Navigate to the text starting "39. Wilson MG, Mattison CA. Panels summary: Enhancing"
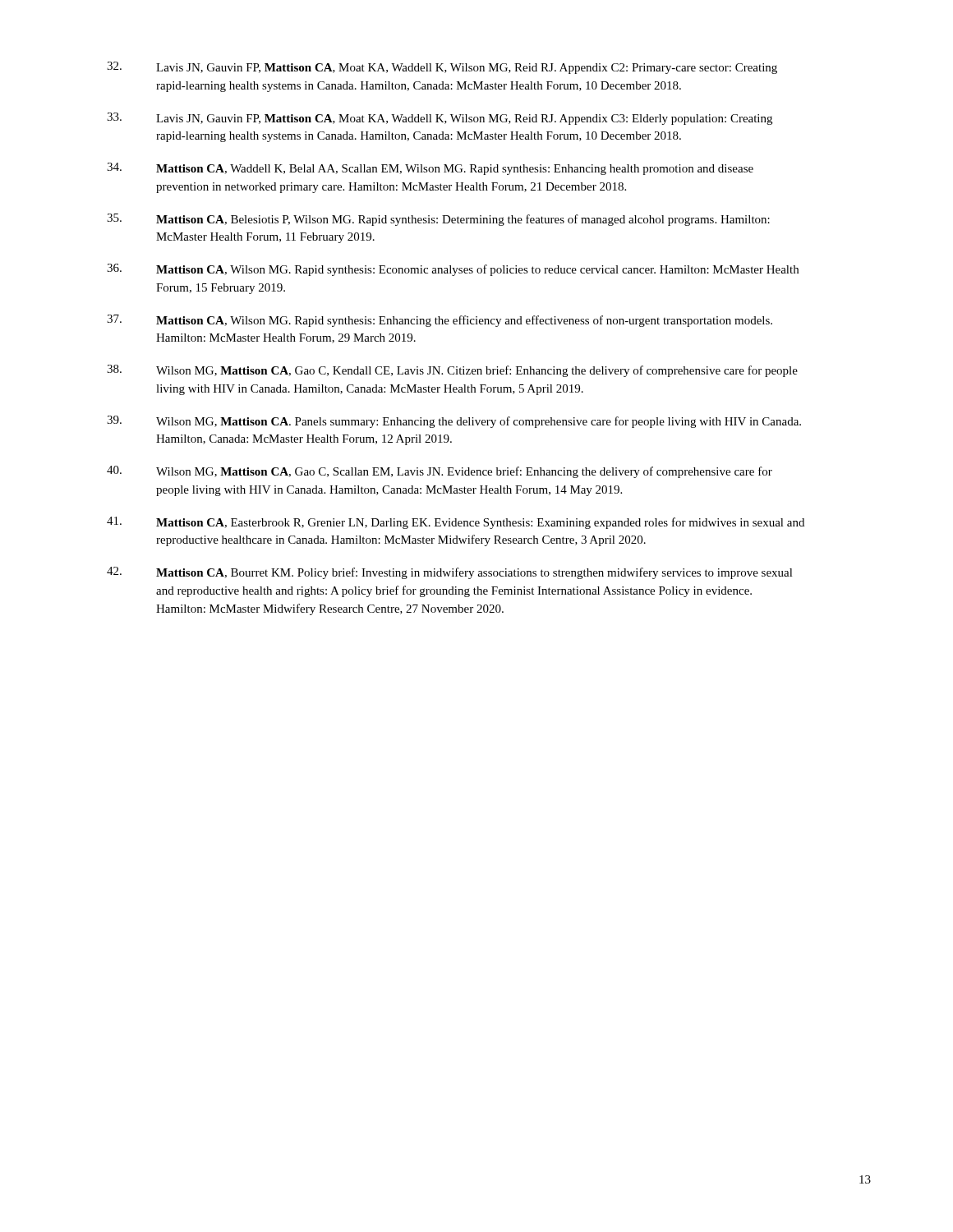 point(456,431)
